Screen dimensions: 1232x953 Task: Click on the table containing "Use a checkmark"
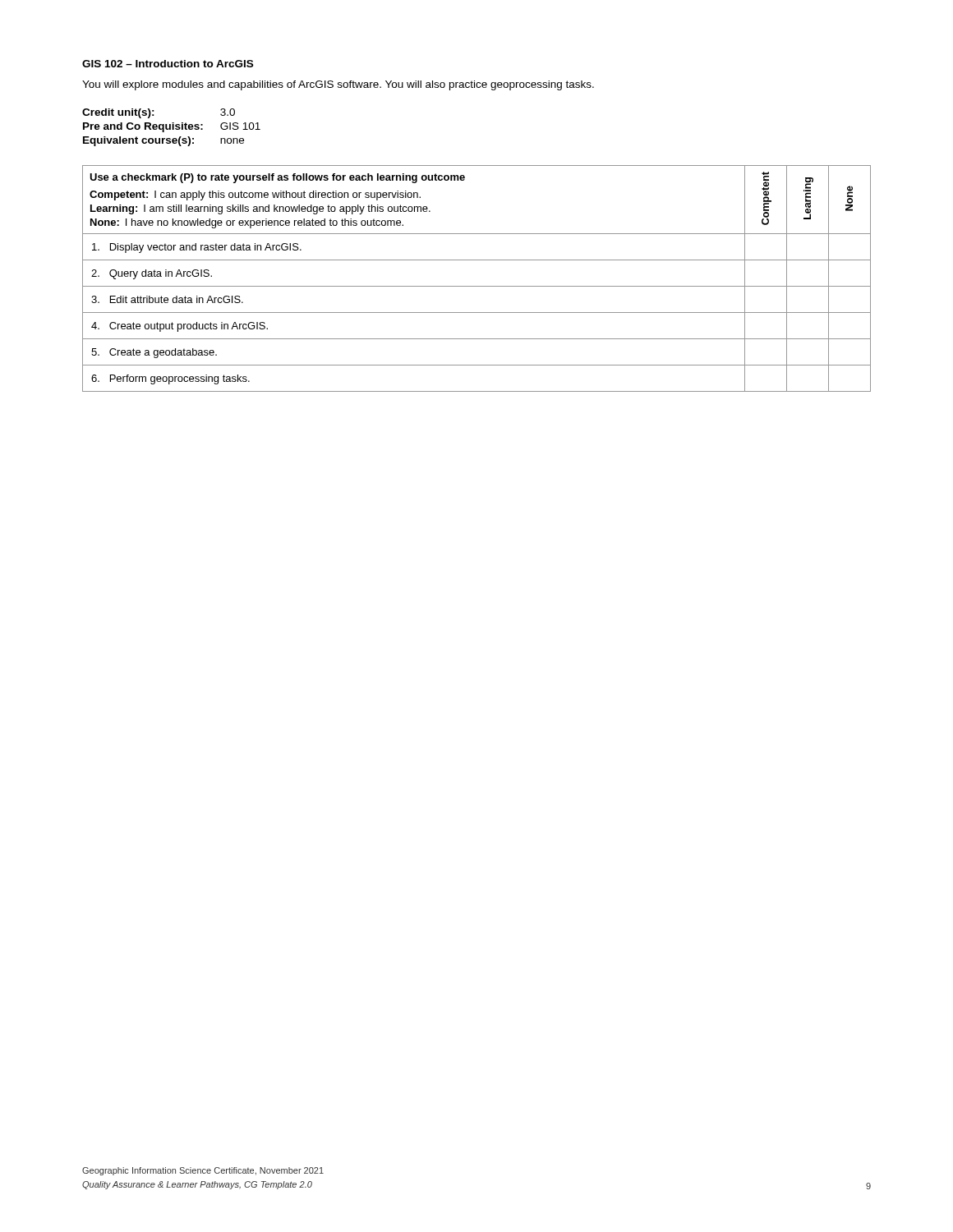(x=476, y=278)
